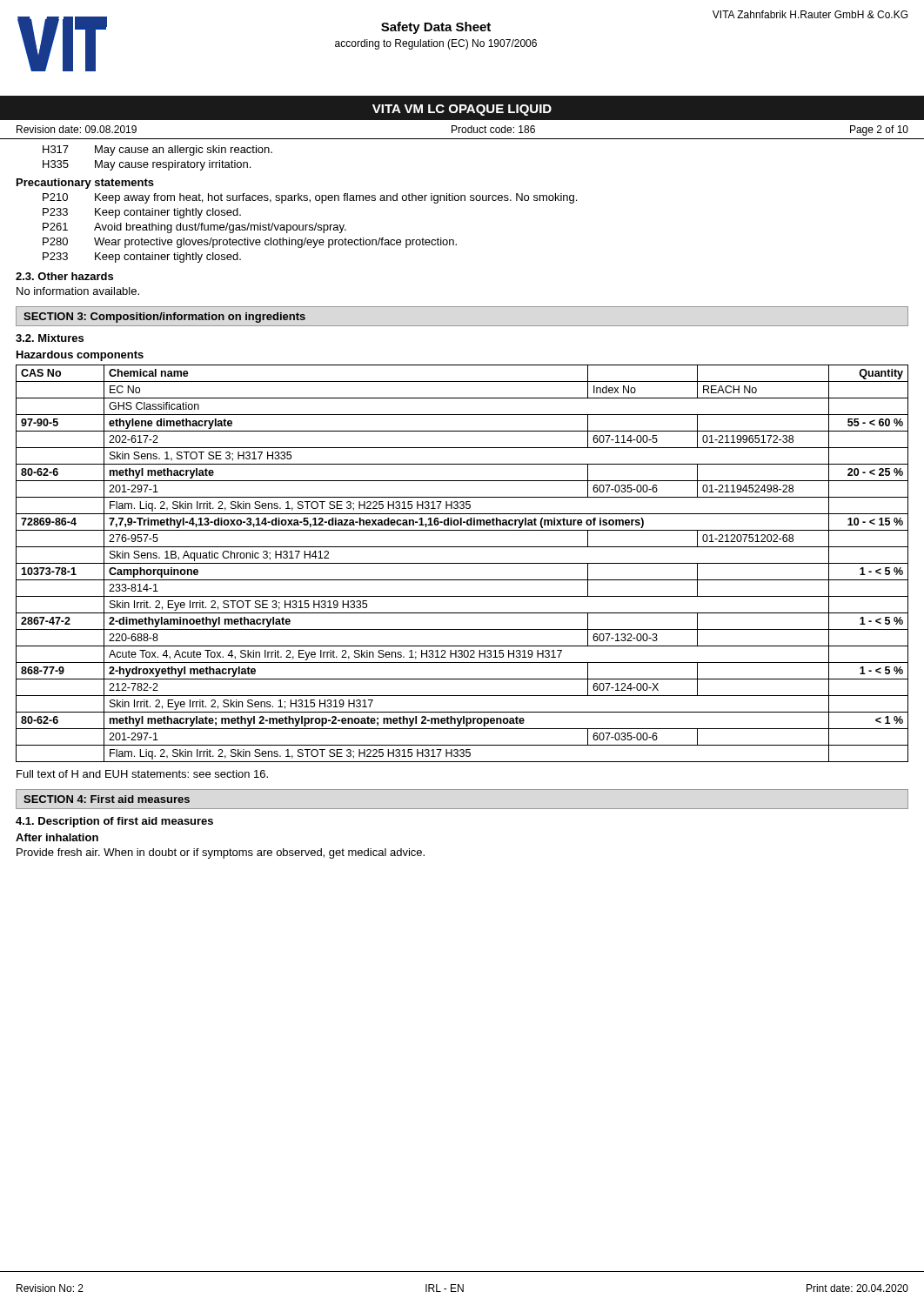
Task: Point to the text starting "3.2. Mixtures"
Action: coord(50,338)
